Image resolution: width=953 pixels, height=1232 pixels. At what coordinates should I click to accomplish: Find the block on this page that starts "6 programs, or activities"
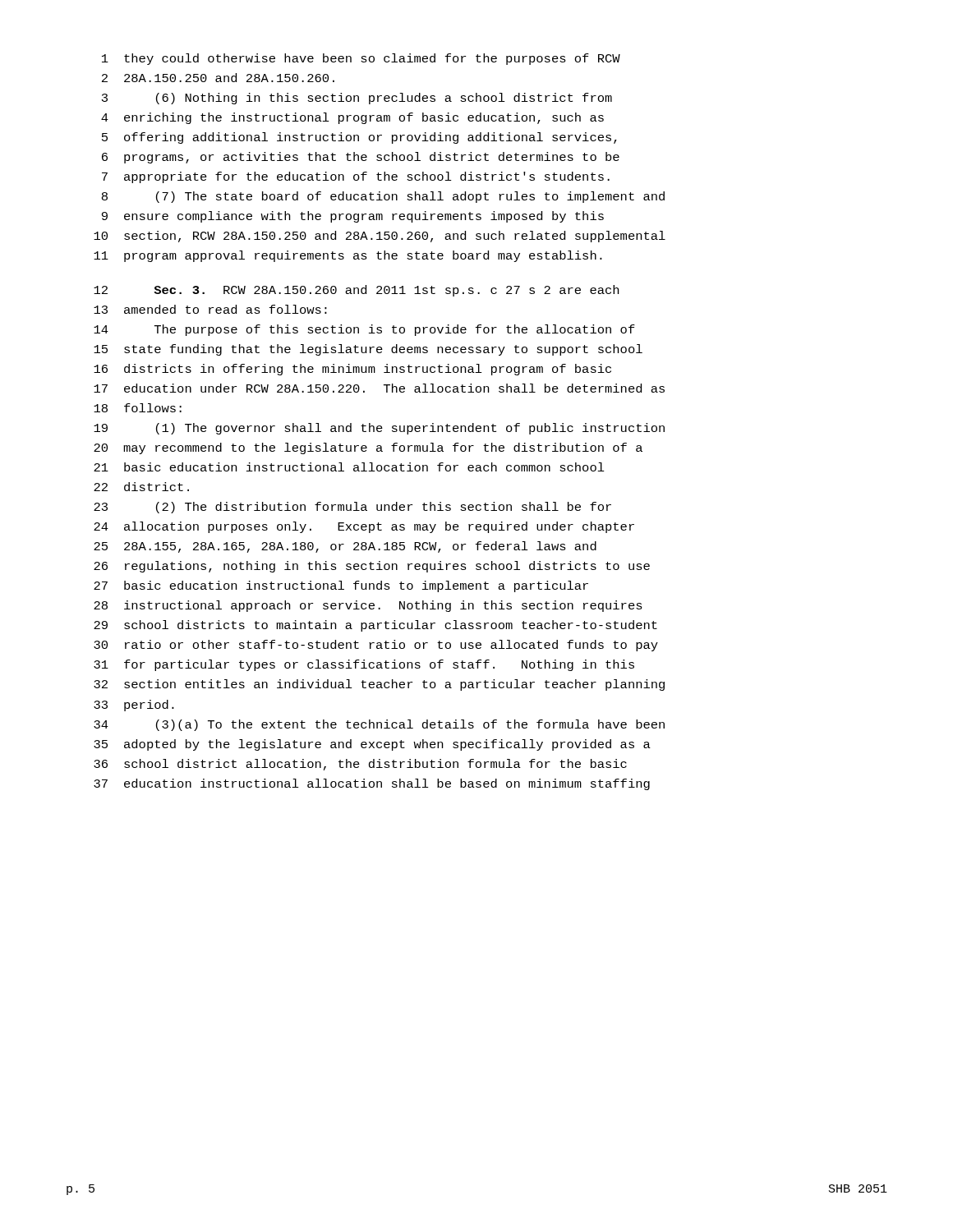click(476, 158)
